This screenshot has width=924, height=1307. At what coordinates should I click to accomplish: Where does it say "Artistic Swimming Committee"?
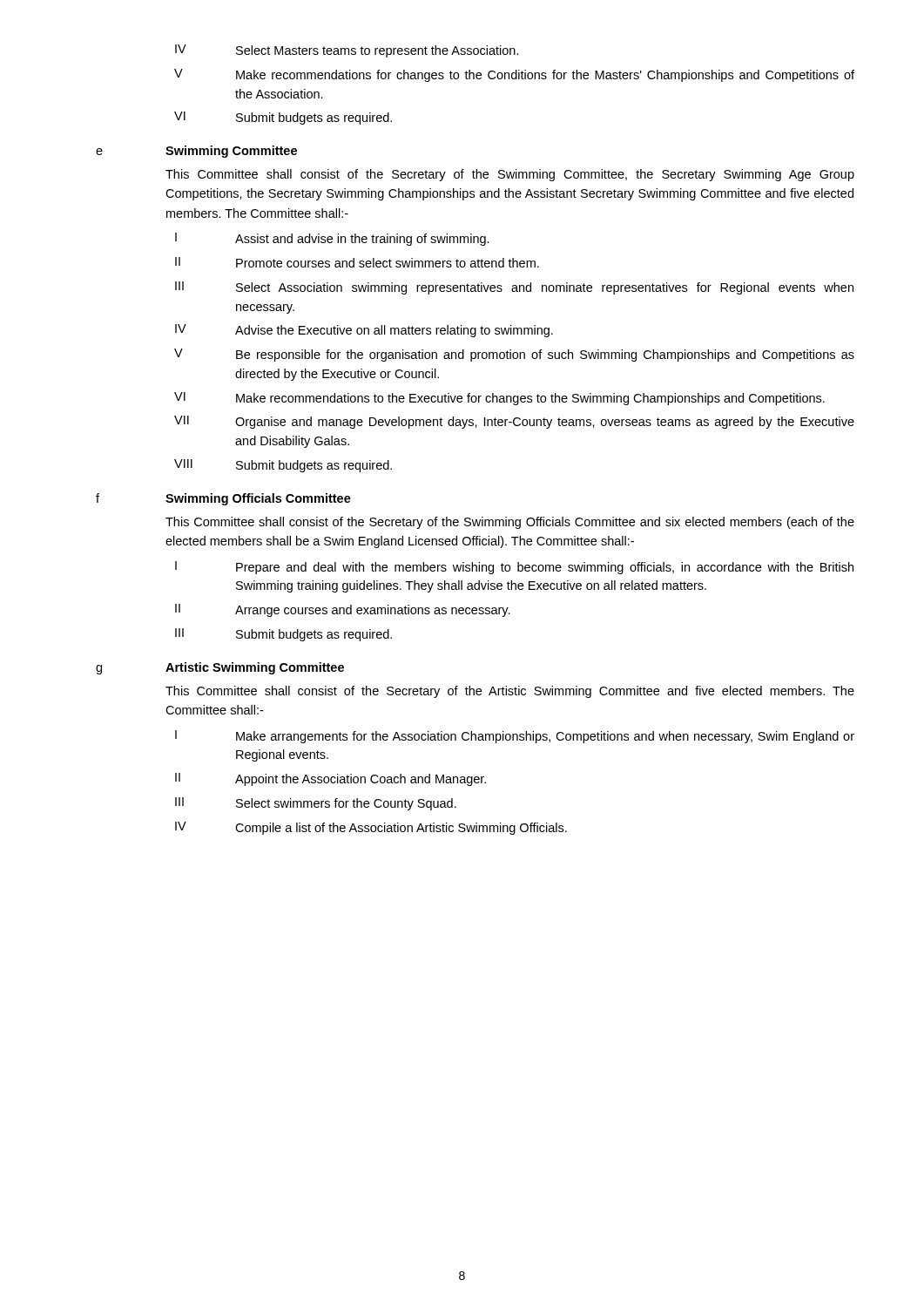coord(255,667)
